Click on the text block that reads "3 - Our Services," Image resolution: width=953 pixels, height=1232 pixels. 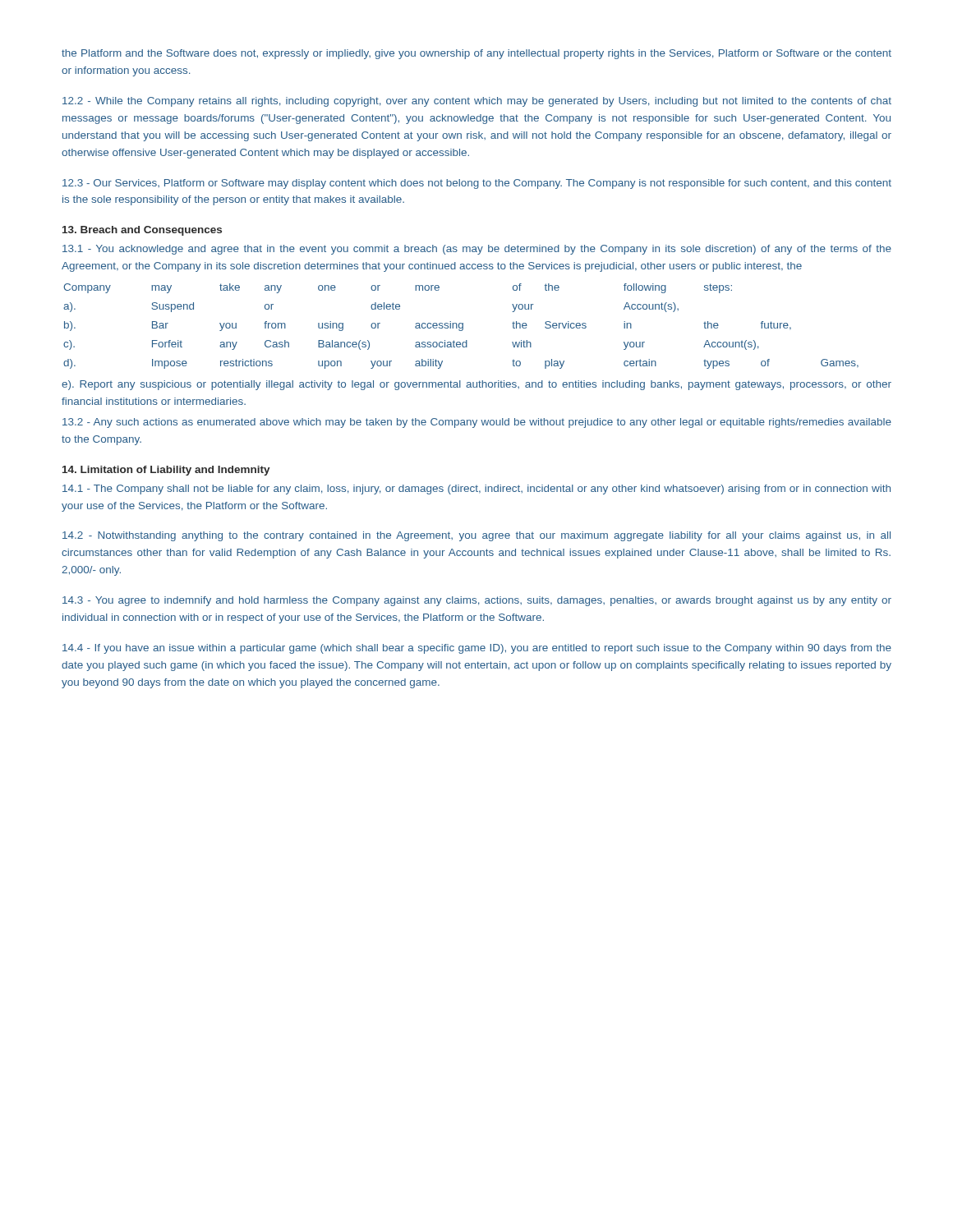pos(476,191)
